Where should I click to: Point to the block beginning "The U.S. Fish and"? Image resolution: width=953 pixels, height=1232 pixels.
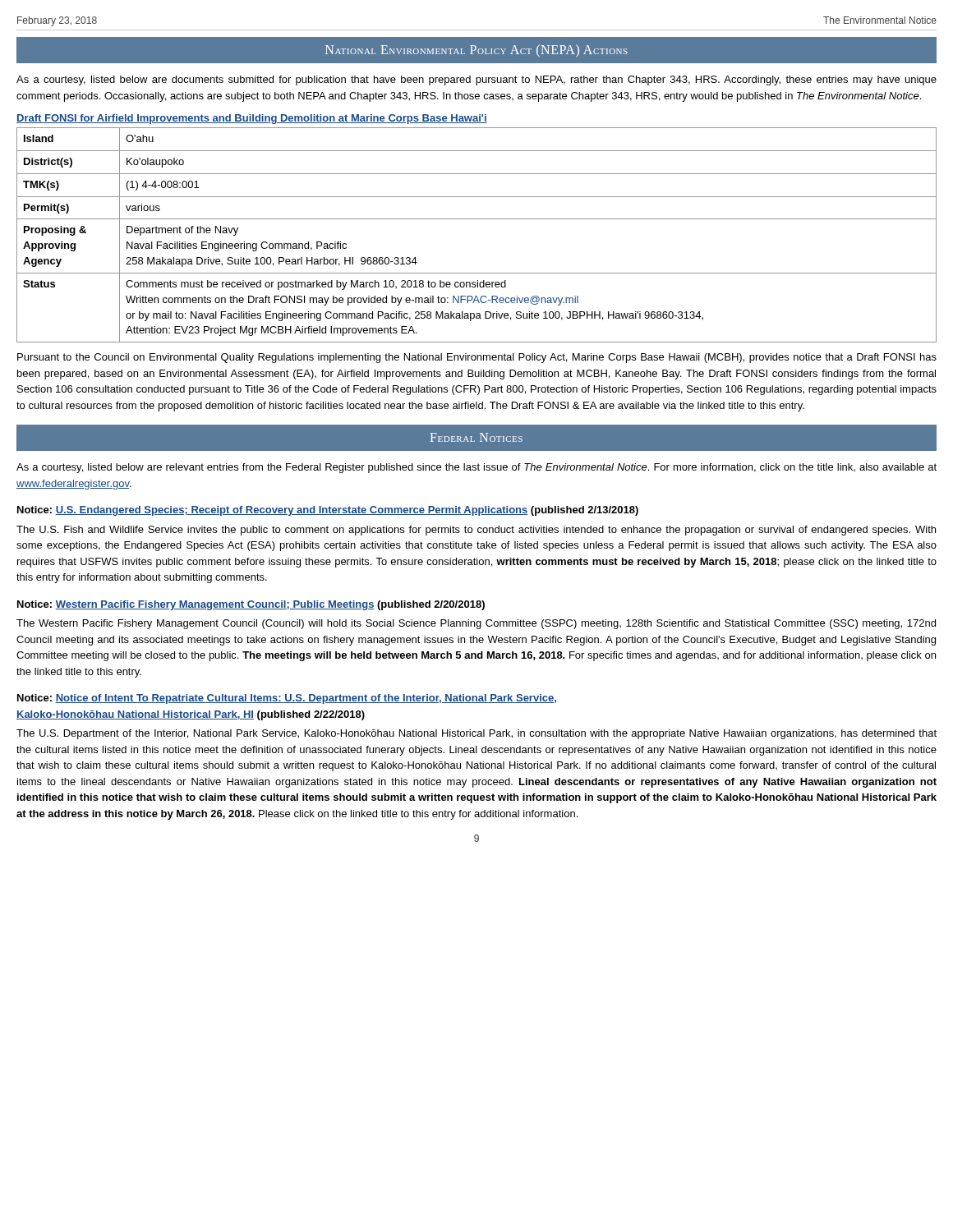[476, 553]
